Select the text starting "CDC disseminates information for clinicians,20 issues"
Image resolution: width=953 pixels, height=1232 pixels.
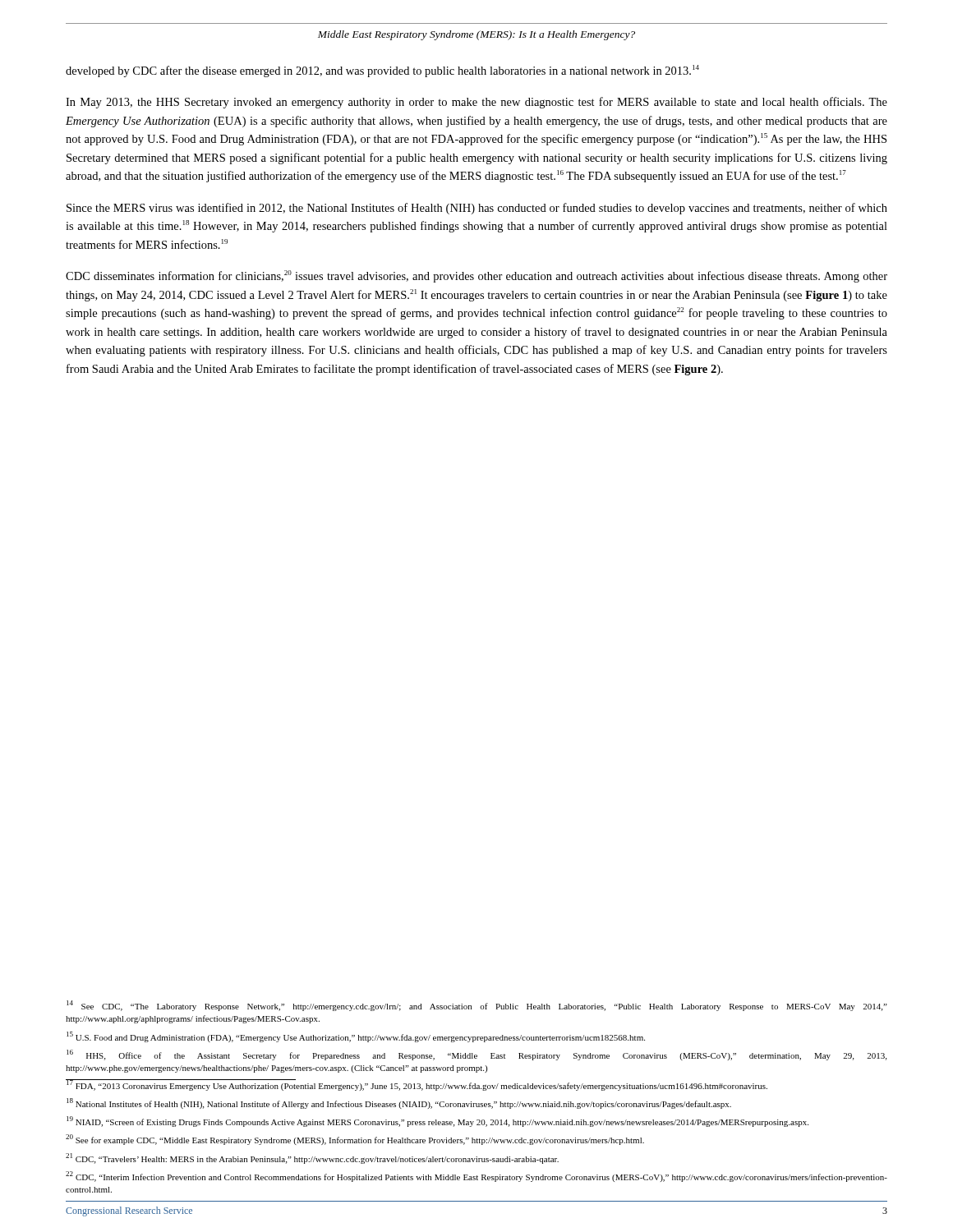[476, 322]
